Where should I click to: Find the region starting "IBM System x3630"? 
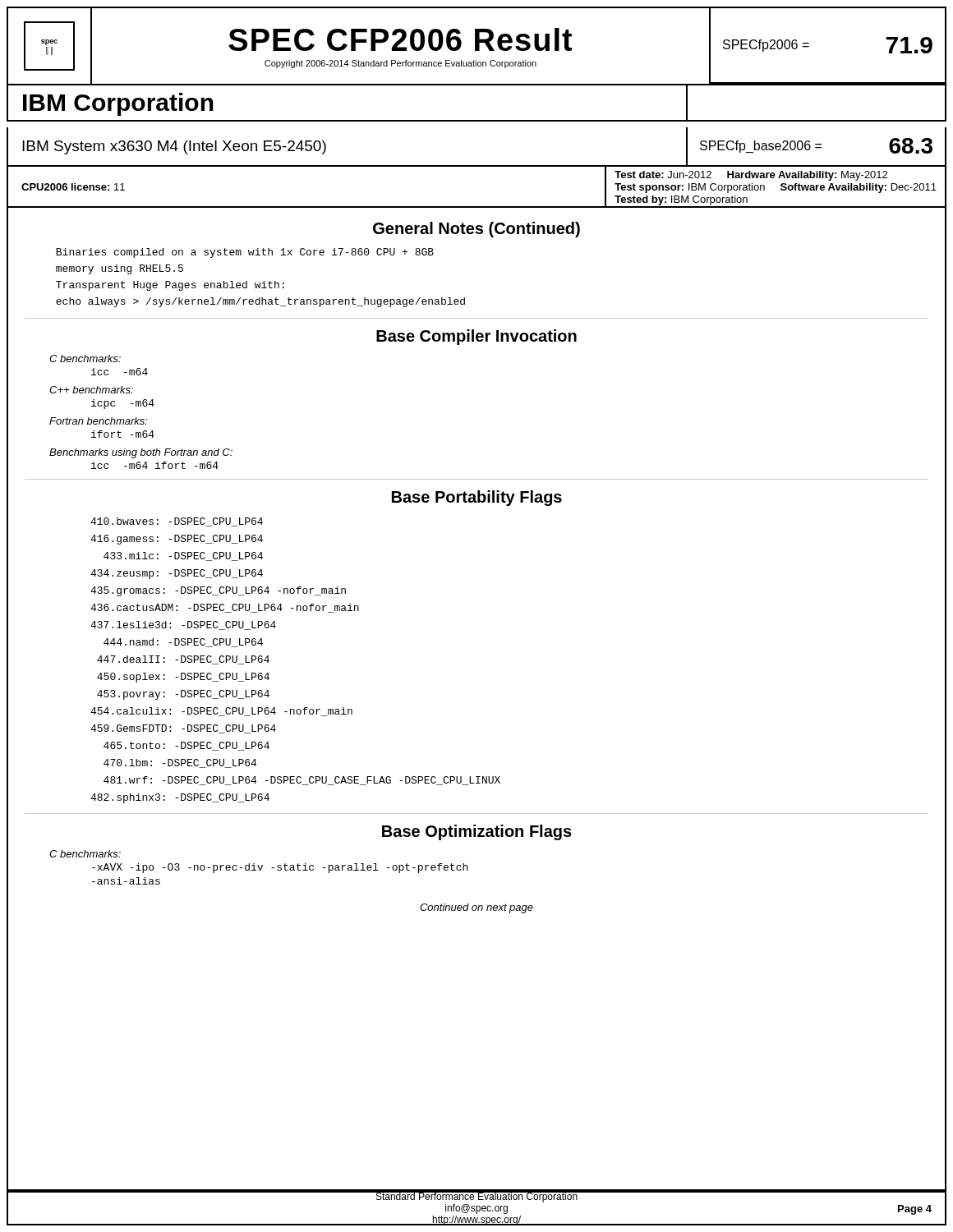tap(174, 146)
